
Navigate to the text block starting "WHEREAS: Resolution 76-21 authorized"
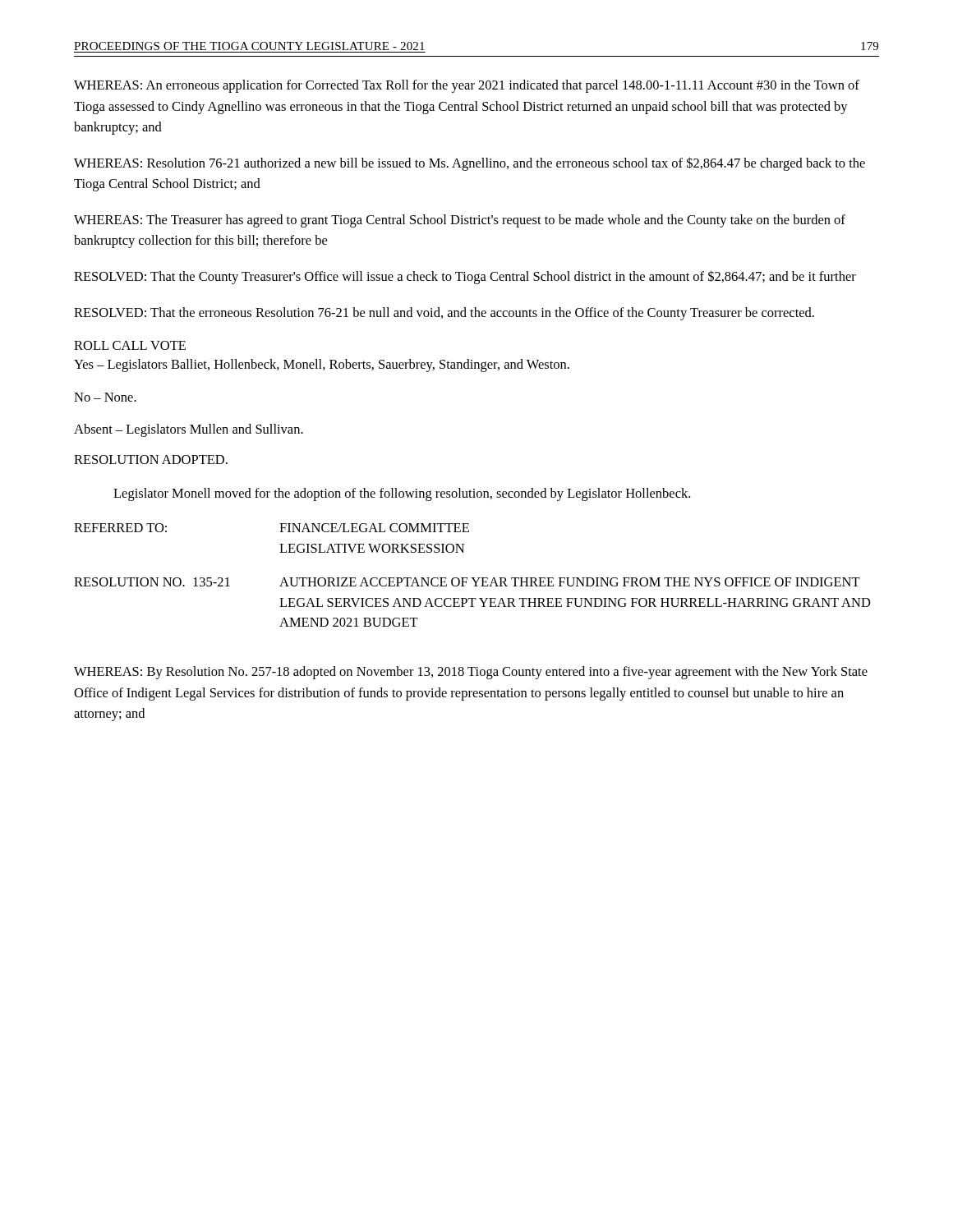[470, 173]
